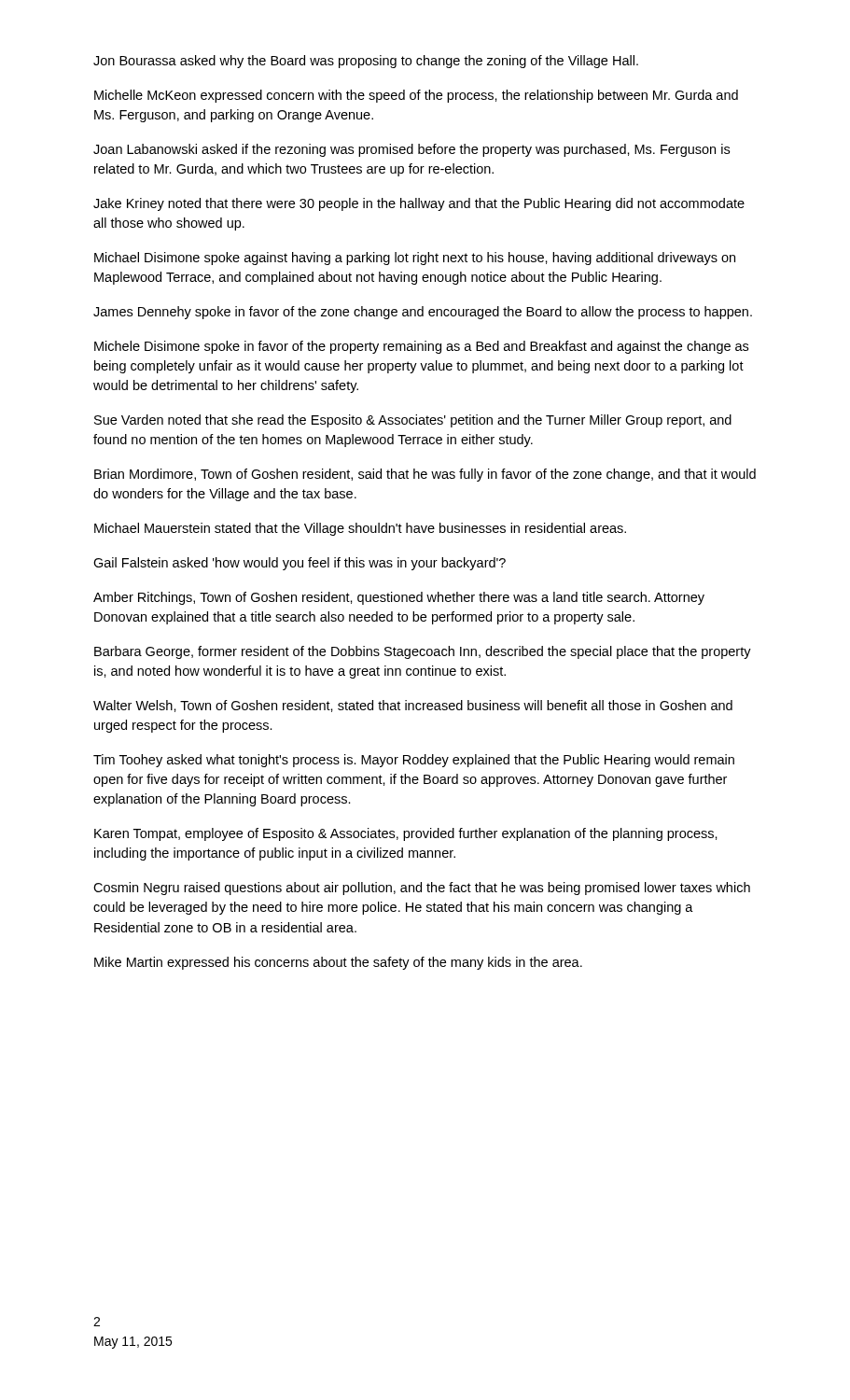Find the region starting "Amber Ritchings, Town of Goshen resident, questioned whether"
Screen dimensions: 1400x850
(x=399, y=607)
